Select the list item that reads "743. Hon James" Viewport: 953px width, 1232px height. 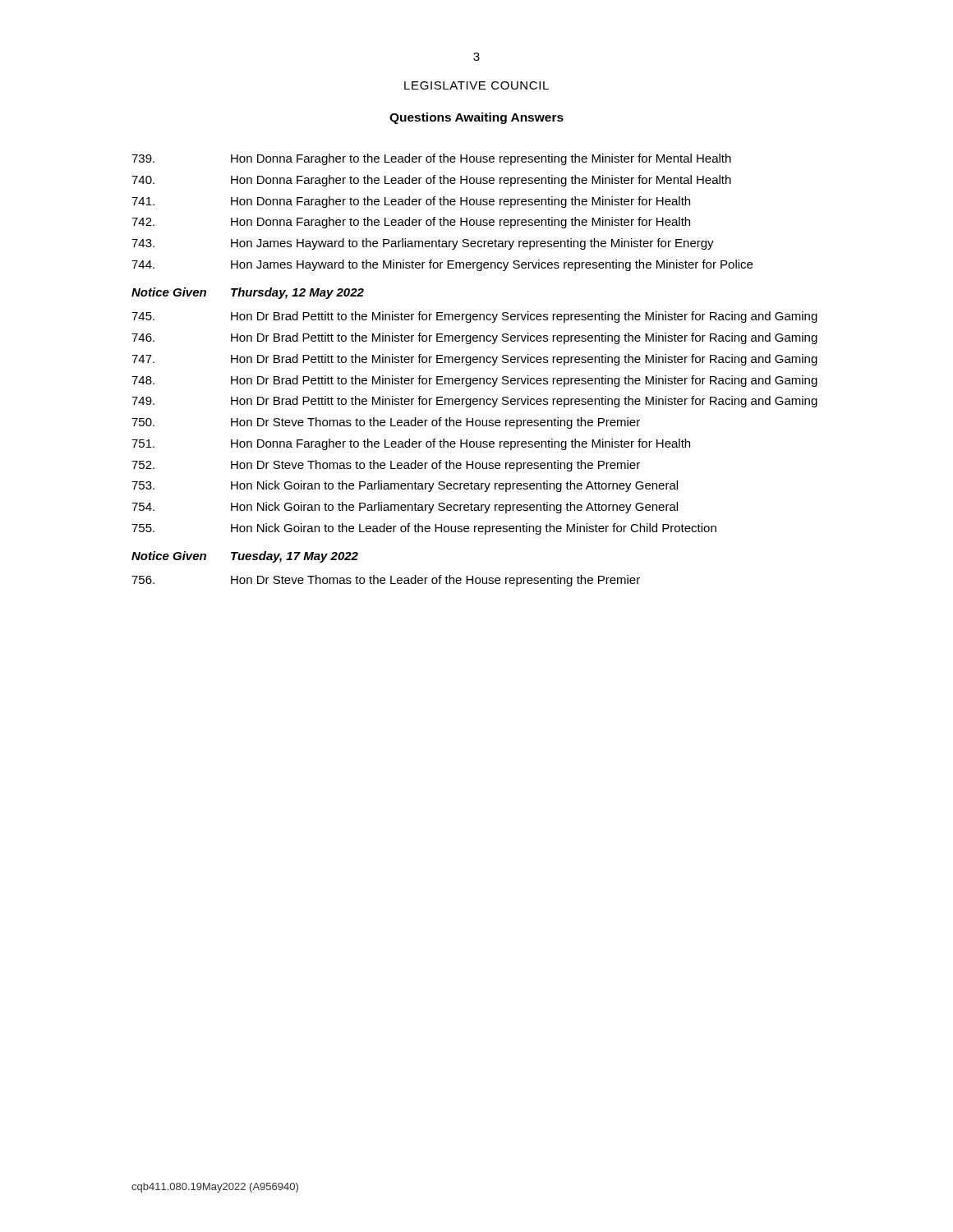coord(476,243)
